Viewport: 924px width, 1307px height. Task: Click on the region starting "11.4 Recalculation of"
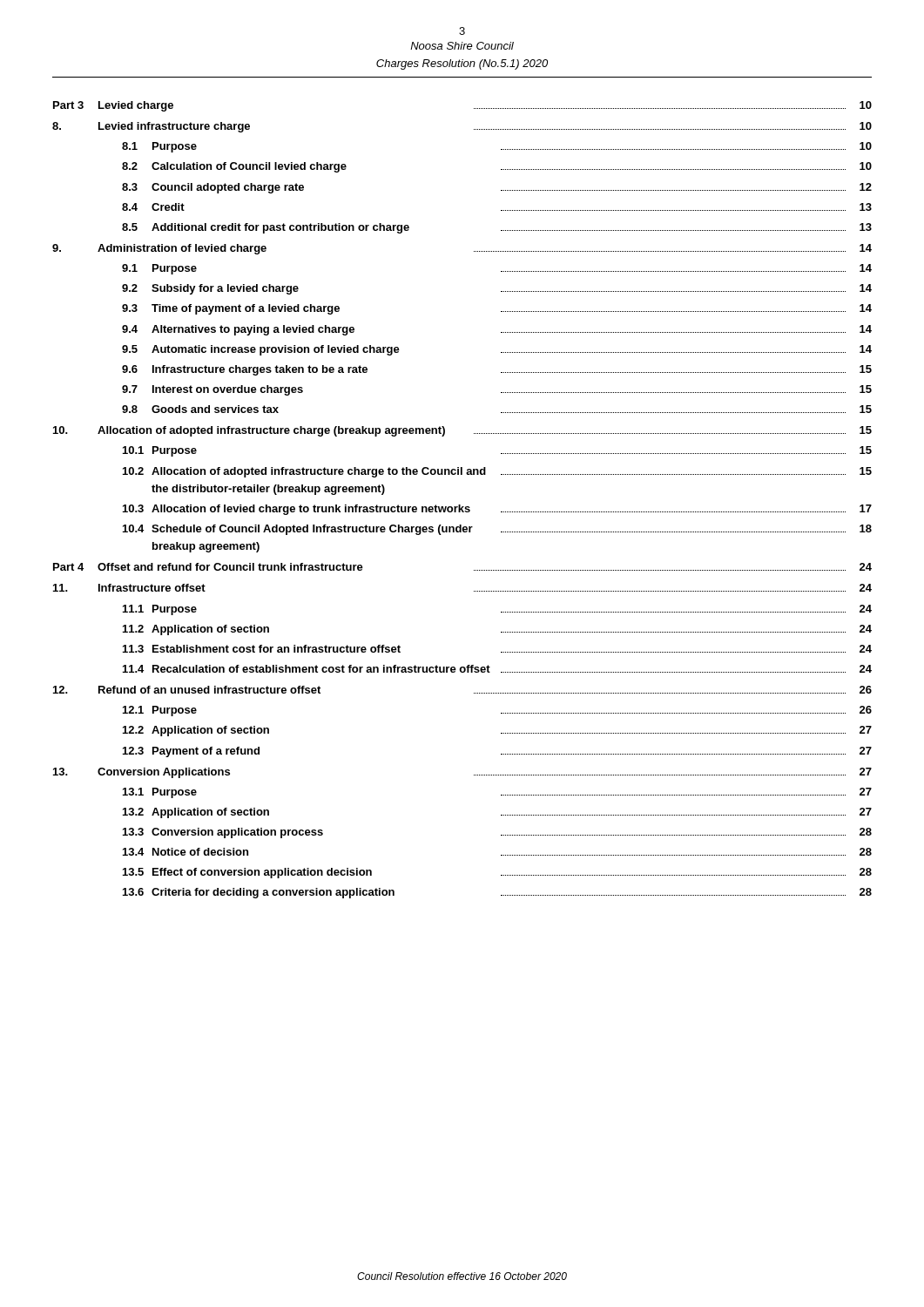pyautogui.click(x=462, y=669)
